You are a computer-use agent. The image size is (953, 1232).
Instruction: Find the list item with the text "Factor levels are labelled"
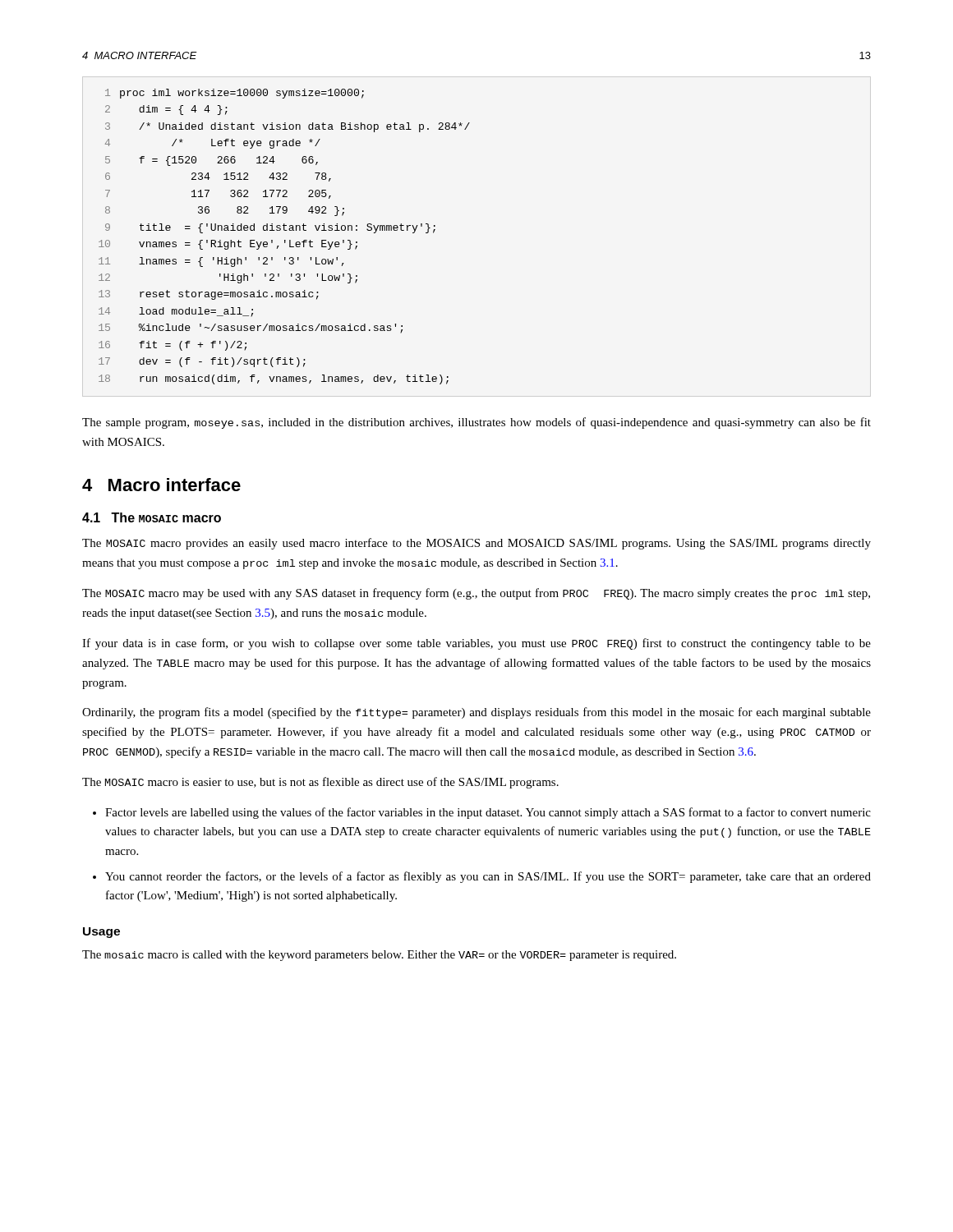tap(488, 832)
